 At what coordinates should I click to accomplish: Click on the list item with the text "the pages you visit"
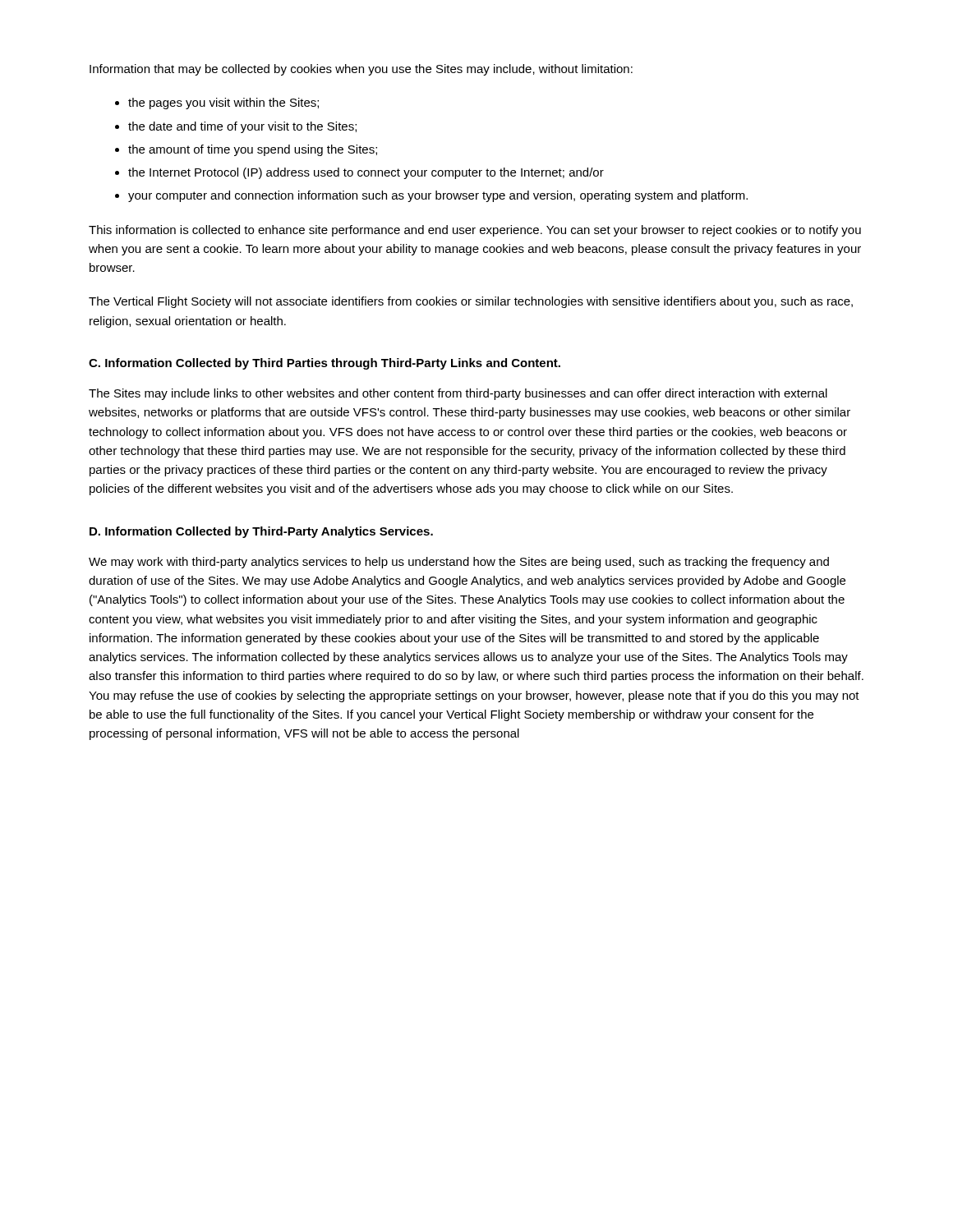pos(224,102)
